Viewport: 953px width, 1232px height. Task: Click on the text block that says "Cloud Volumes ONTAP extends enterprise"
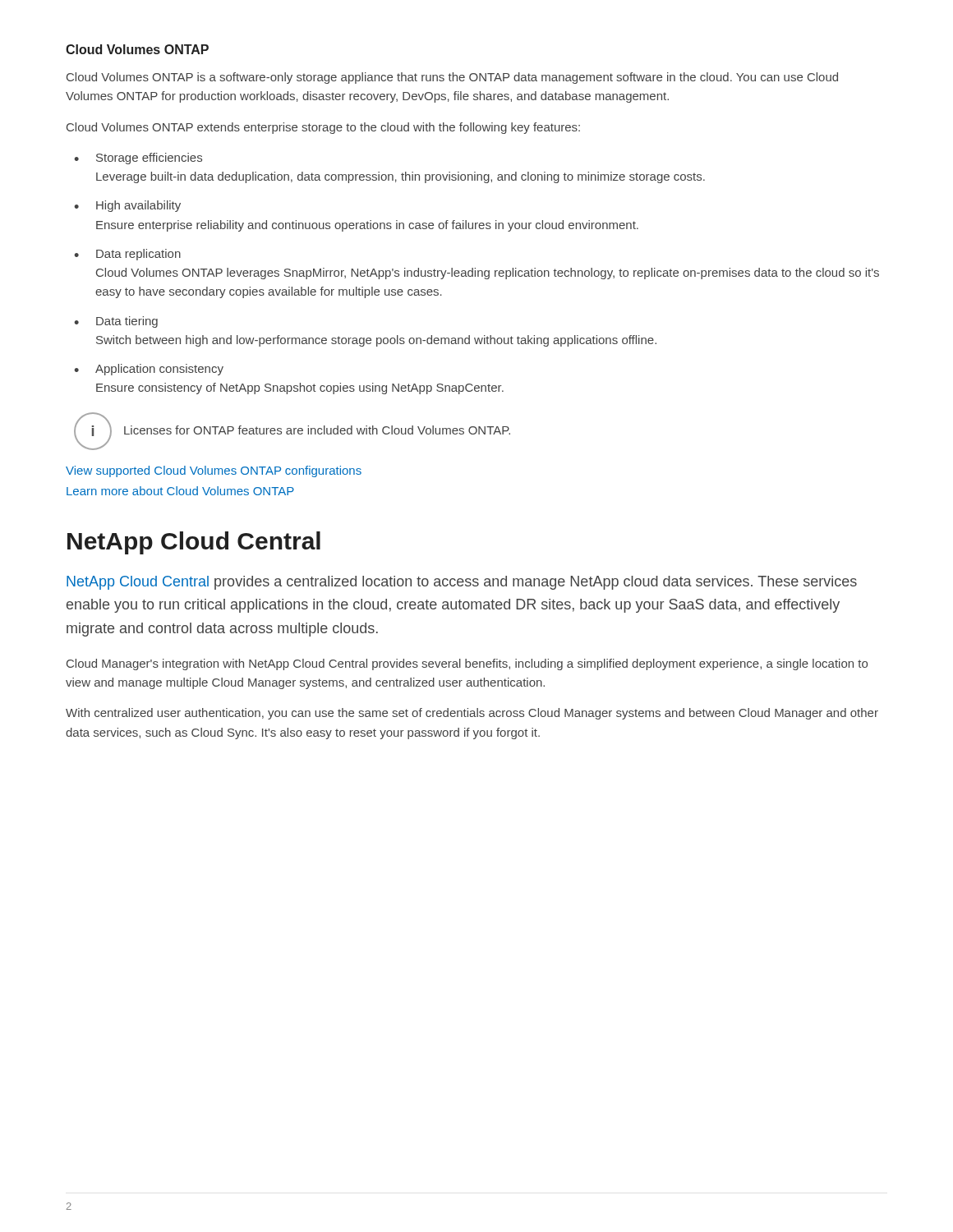tap(323, 126)
